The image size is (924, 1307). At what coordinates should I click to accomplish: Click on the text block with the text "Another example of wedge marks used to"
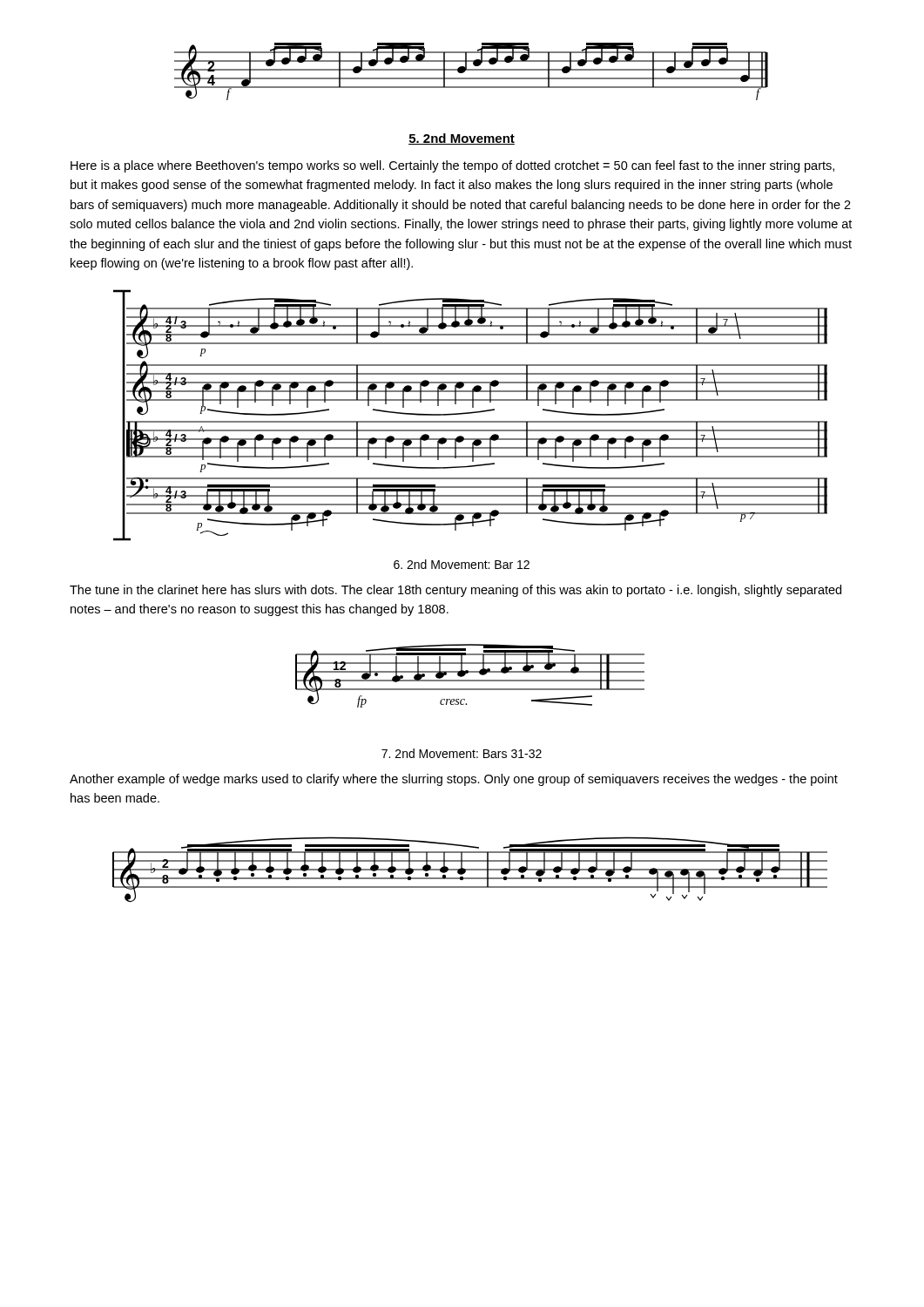click(454, 789)
